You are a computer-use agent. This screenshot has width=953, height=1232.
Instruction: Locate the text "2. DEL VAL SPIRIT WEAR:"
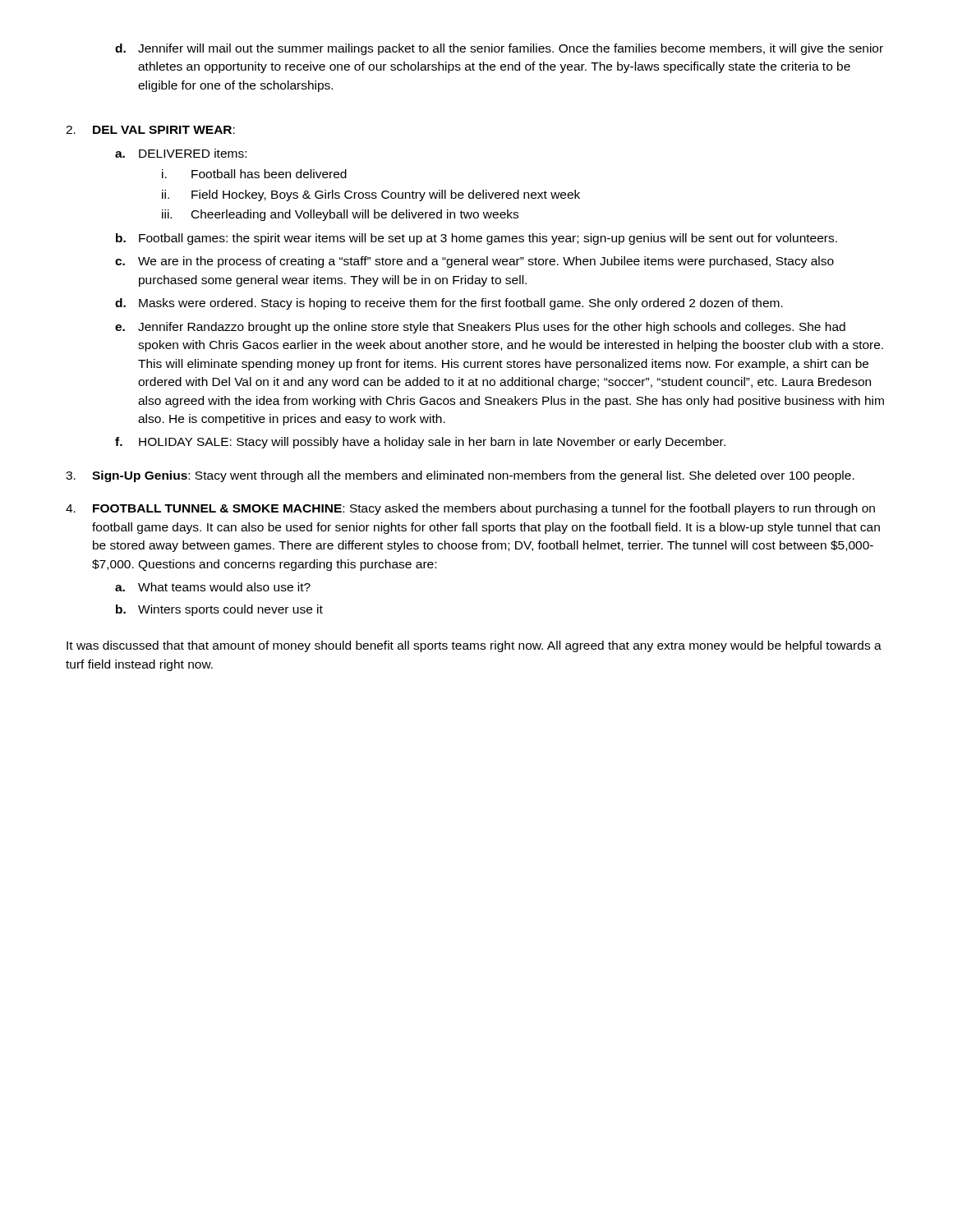click(x=151, y=130)
